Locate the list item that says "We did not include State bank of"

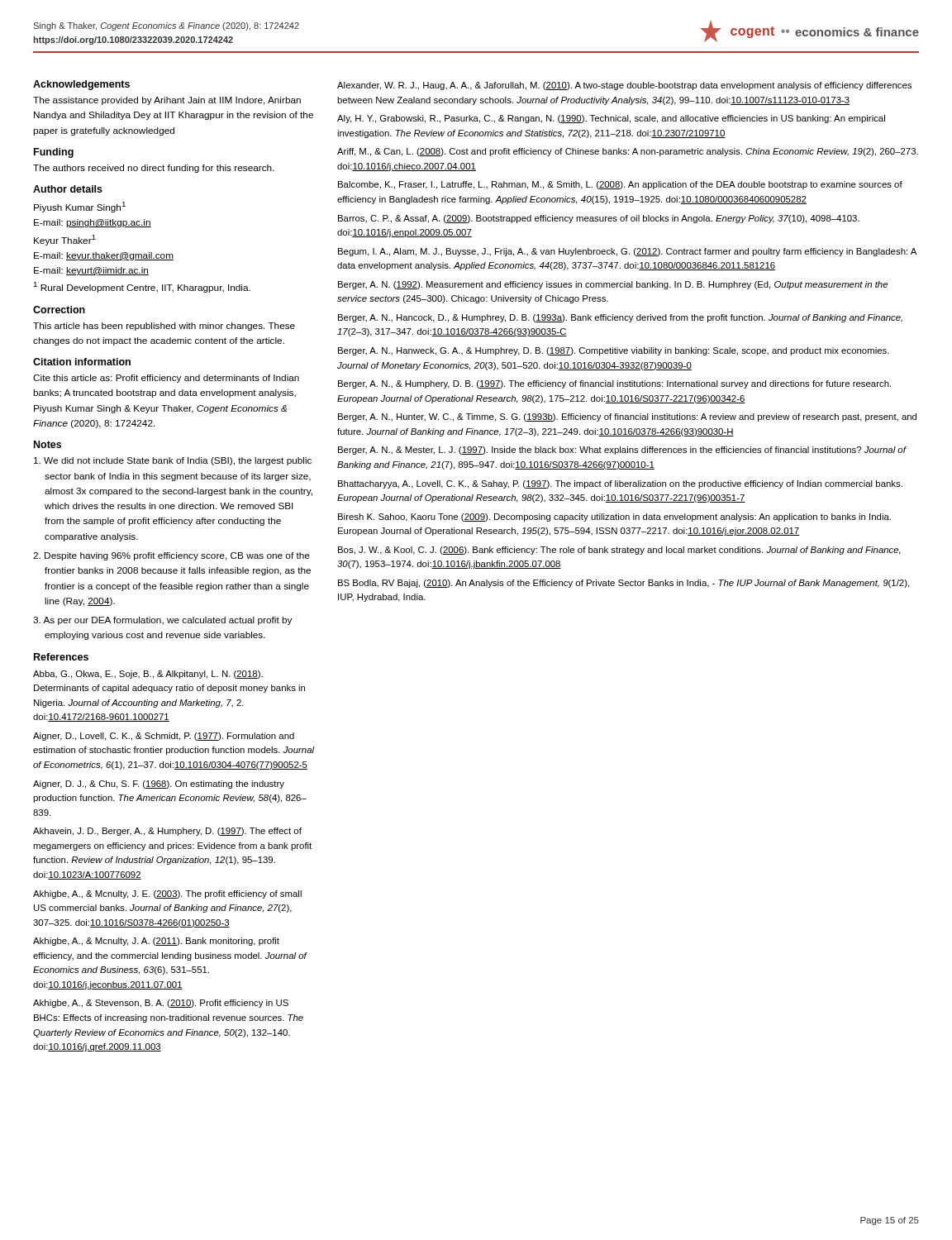coord(173,498)
